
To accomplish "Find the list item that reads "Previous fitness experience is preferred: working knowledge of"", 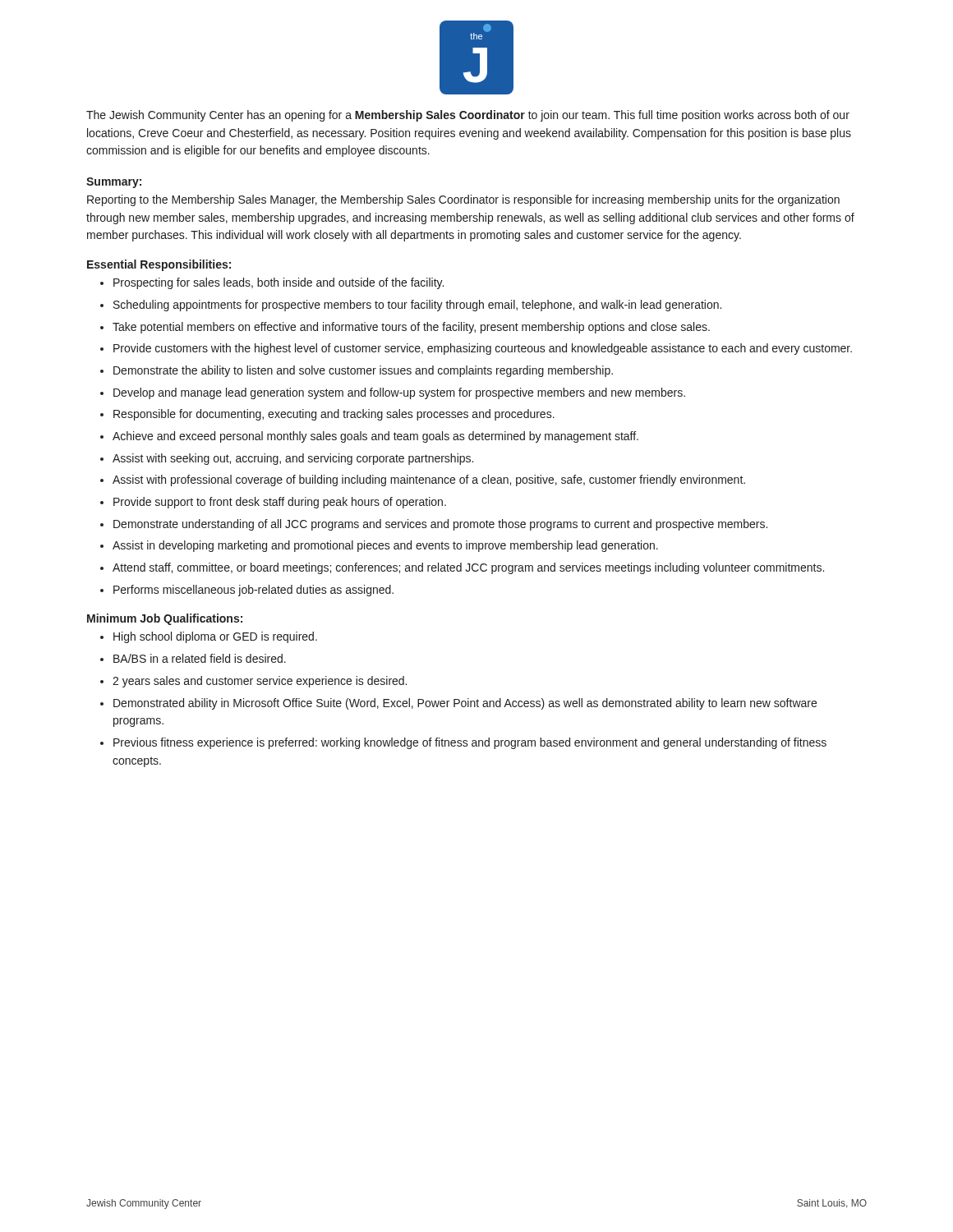I will tap(470, 751).
